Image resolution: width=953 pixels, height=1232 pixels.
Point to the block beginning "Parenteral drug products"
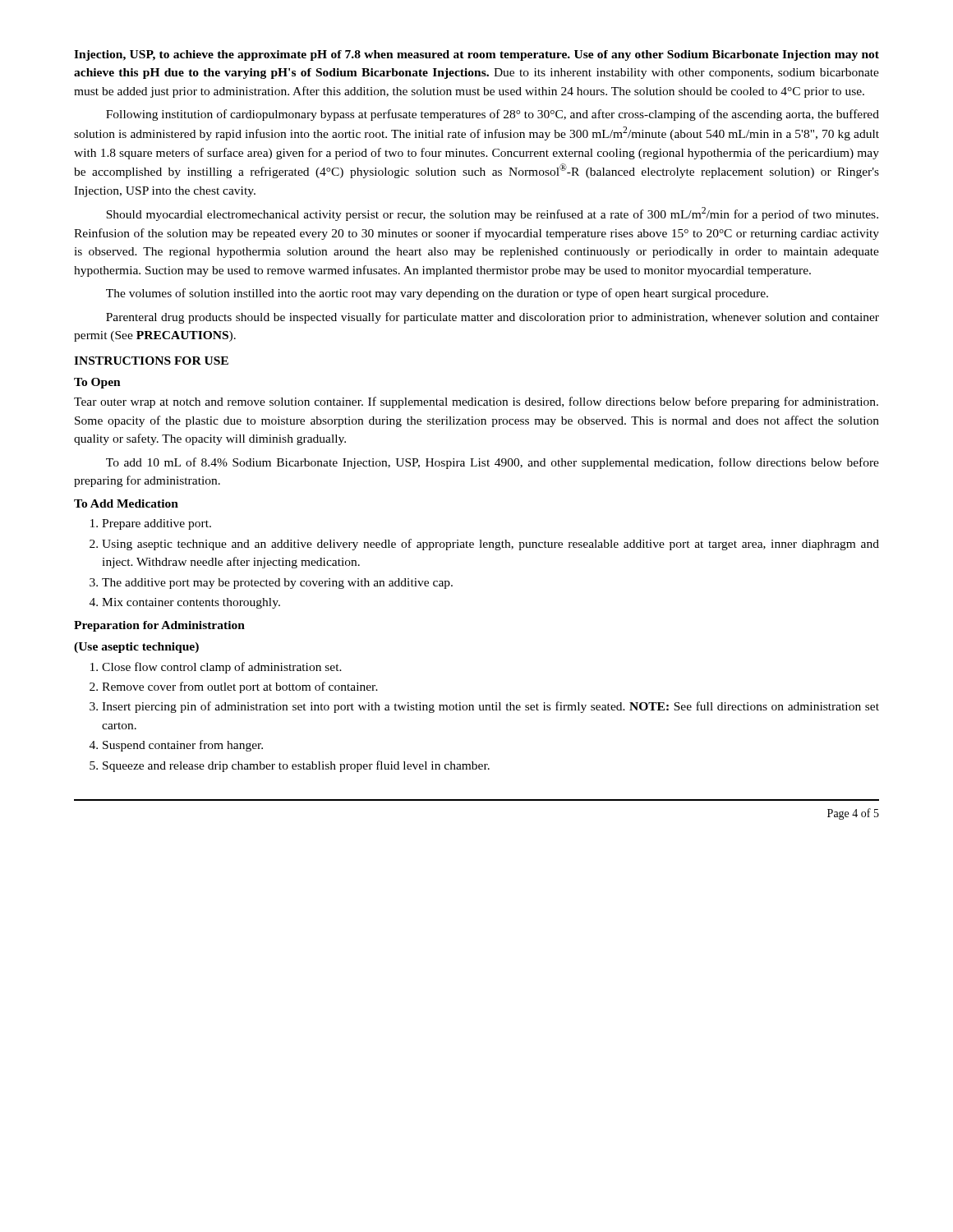click(476, 326)
